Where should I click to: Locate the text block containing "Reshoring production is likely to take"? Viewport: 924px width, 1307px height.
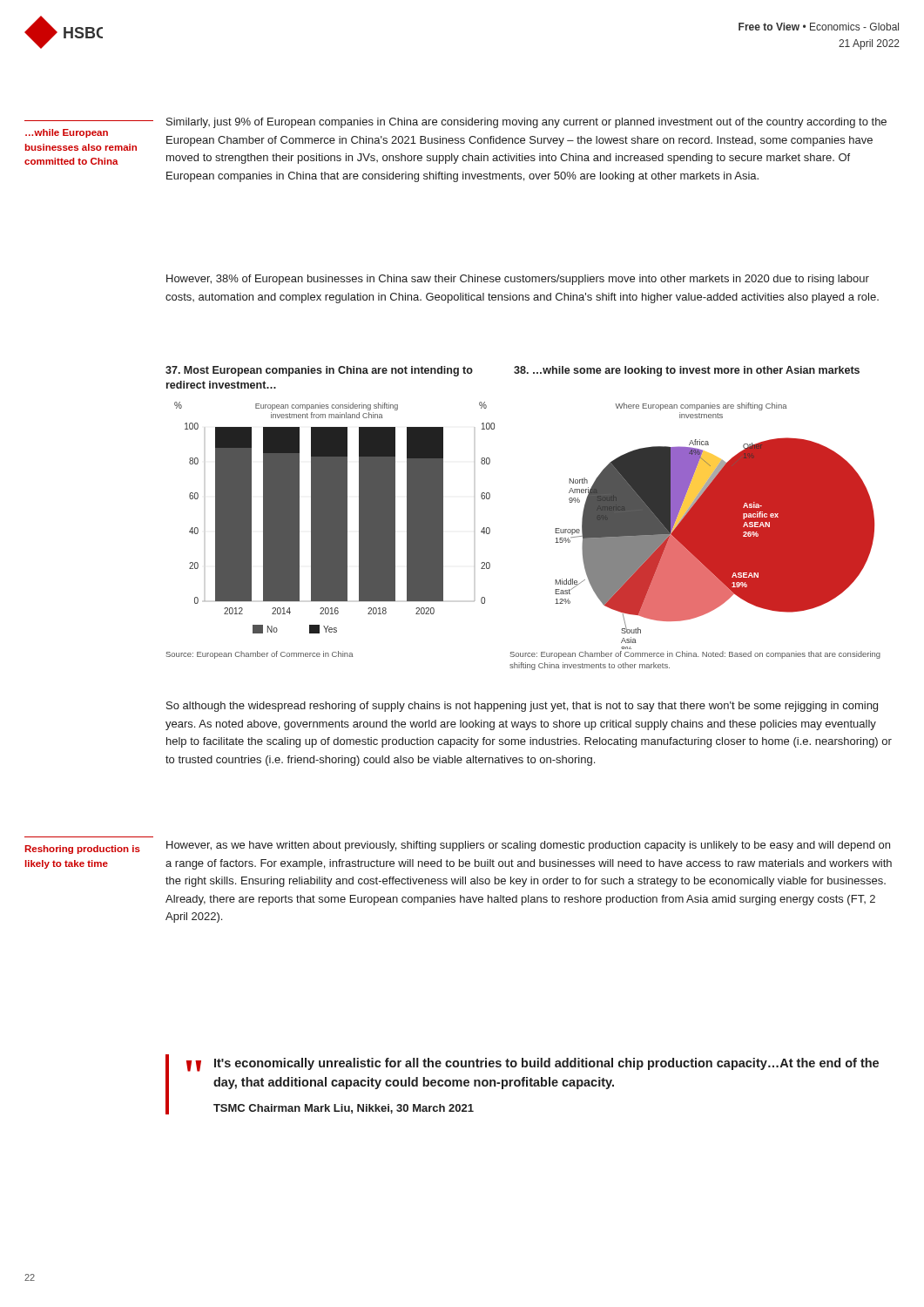click(x=82, y=856)
